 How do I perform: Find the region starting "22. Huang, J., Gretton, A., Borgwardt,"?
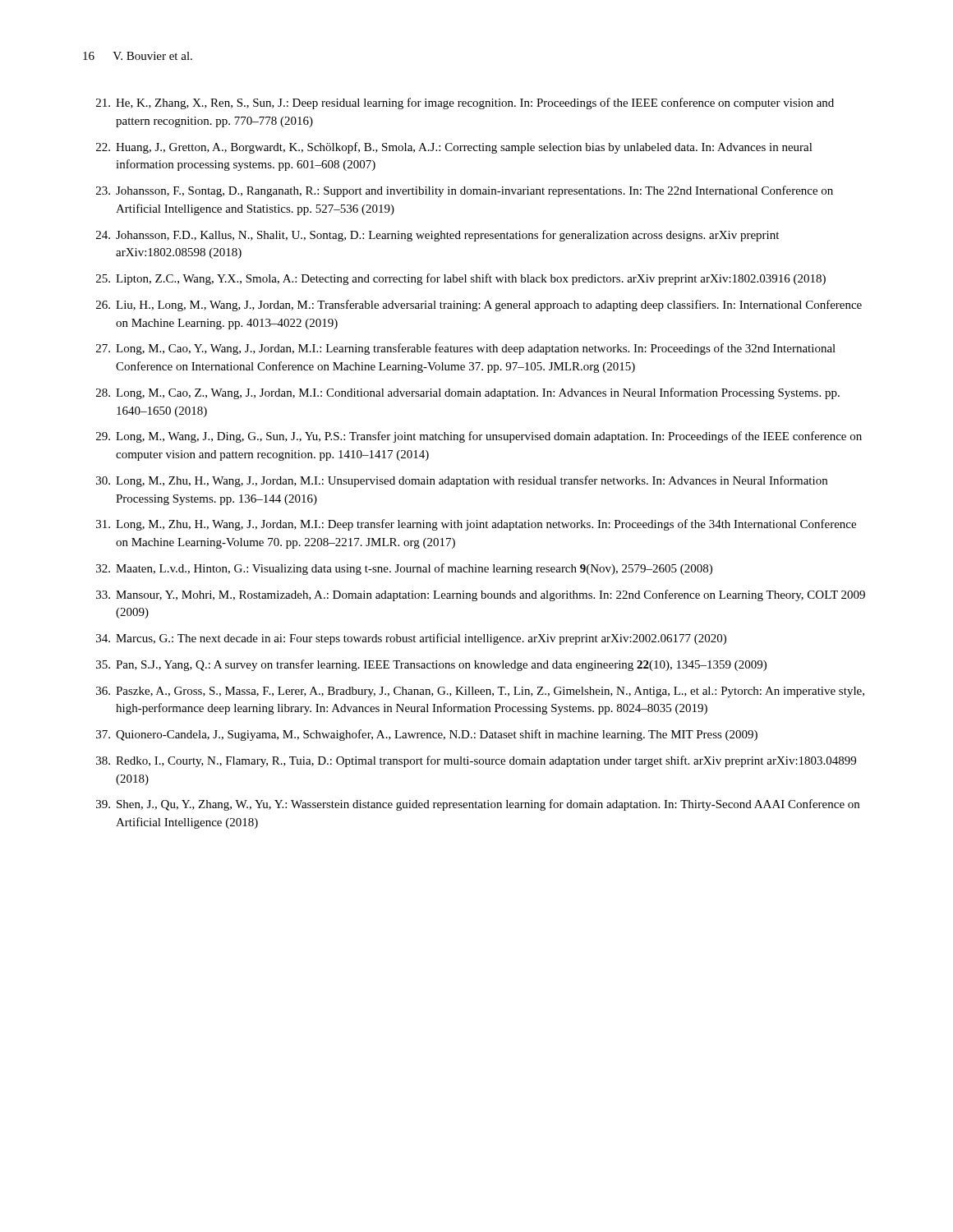click(476, 156)
